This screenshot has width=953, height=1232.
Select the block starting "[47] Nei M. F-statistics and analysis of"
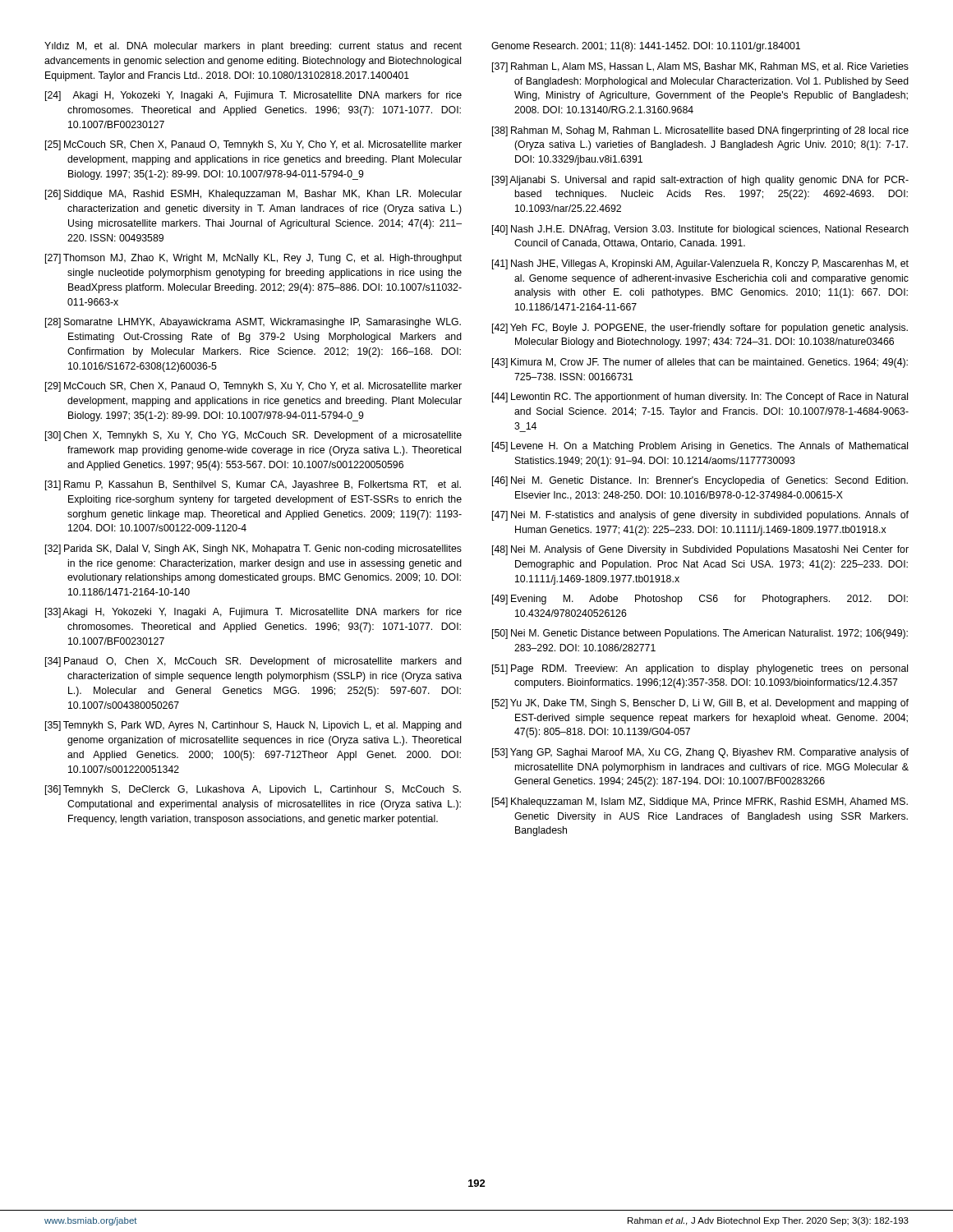(x=700, y=522)
